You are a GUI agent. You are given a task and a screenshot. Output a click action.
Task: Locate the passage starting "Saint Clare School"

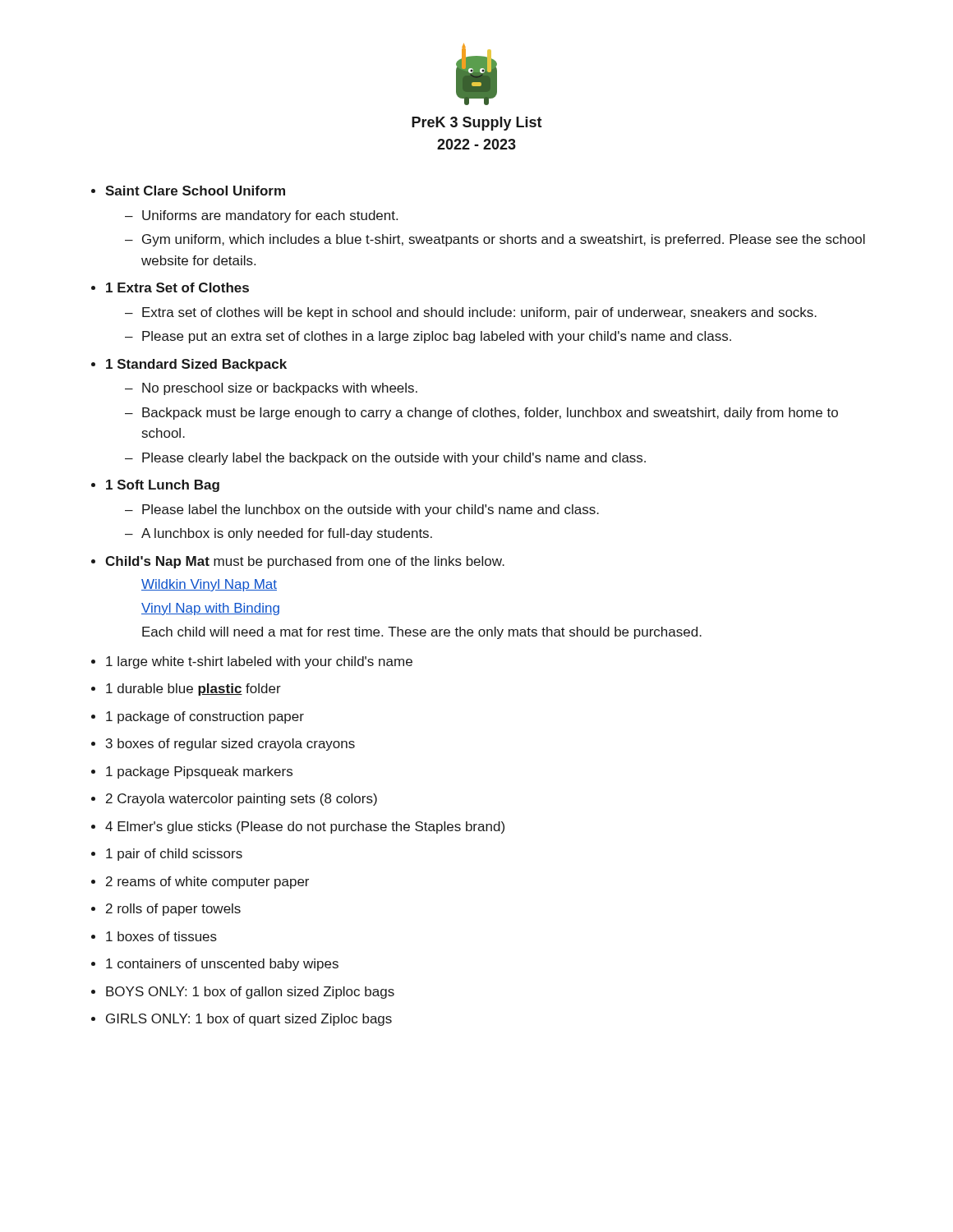[488, 227]
